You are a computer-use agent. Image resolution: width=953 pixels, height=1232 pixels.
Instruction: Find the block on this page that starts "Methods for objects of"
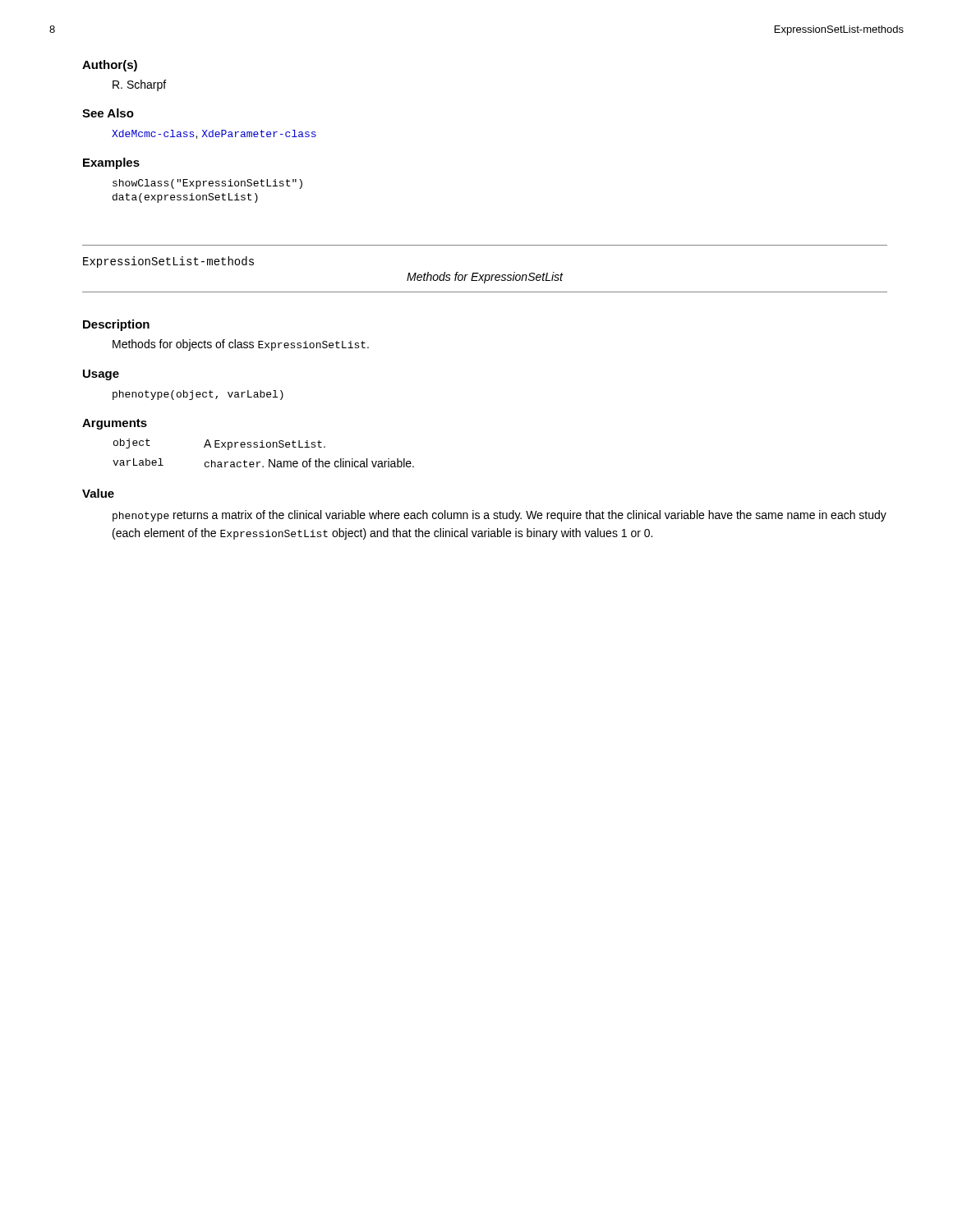tap(241, 345)
